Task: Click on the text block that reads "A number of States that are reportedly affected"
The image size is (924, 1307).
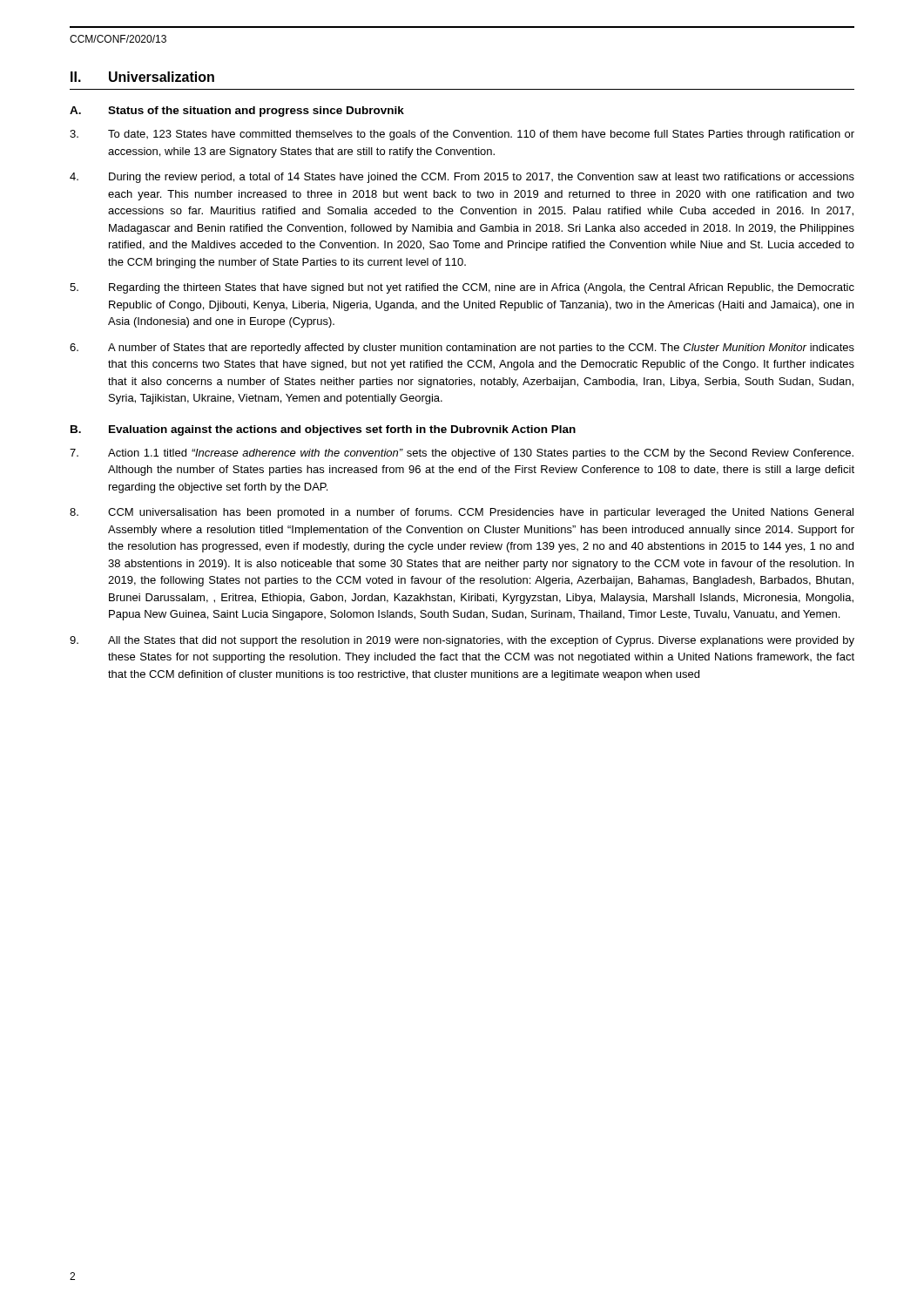Action: [x=462, y=372]
